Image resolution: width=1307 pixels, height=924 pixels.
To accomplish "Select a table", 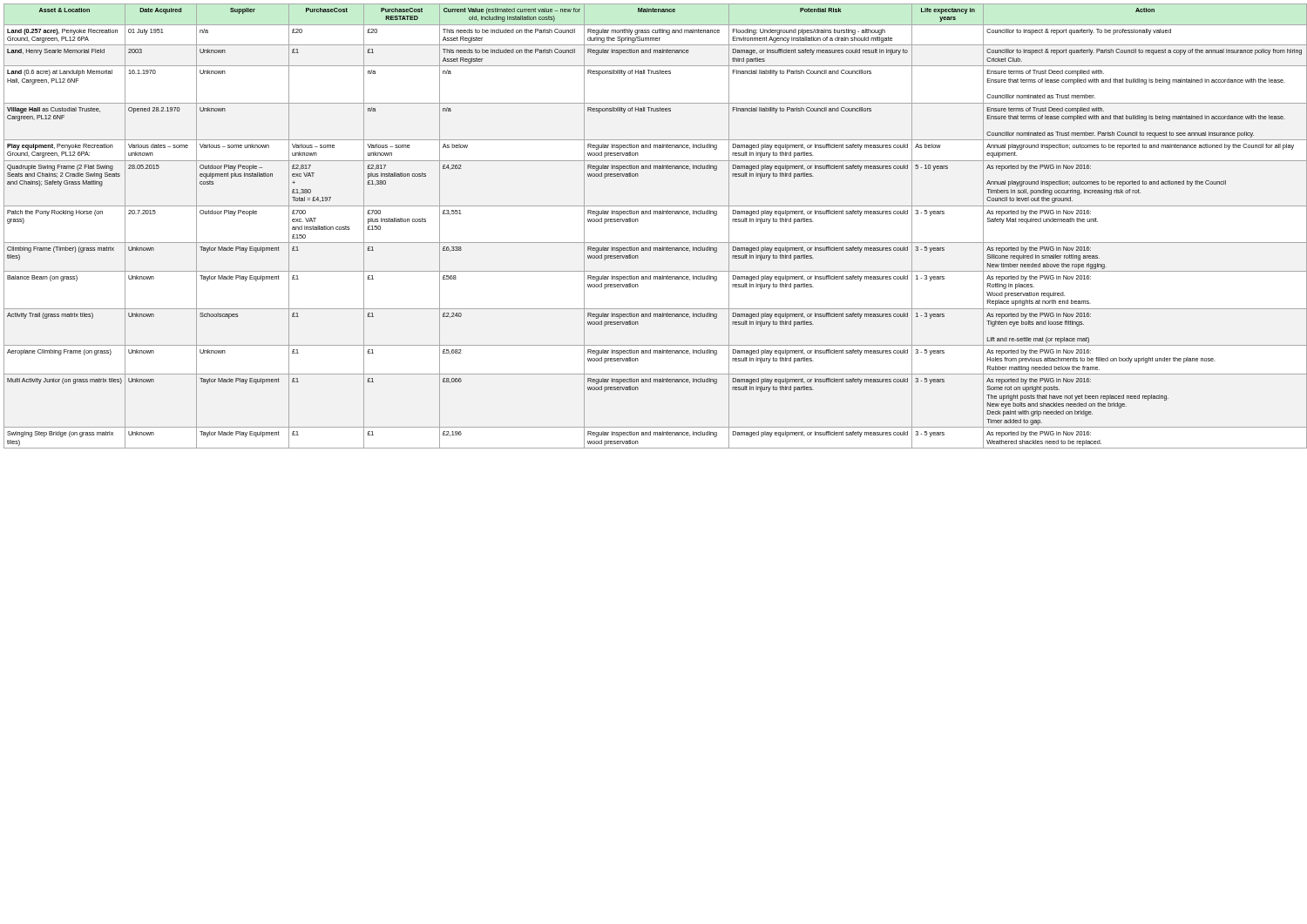I will [x=654, y=226].
